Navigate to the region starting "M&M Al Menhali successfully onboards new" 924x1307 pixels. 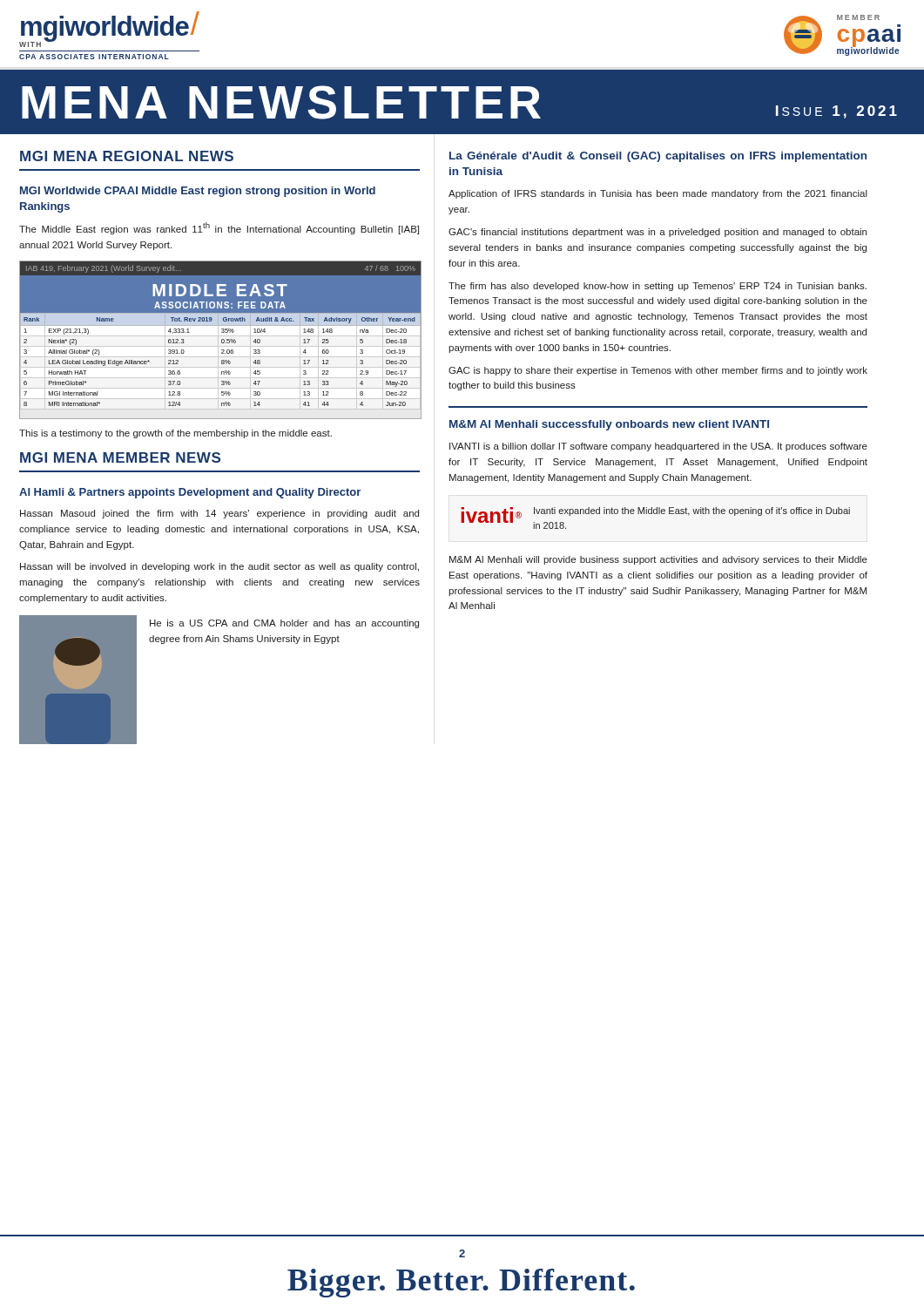[609, 424]
